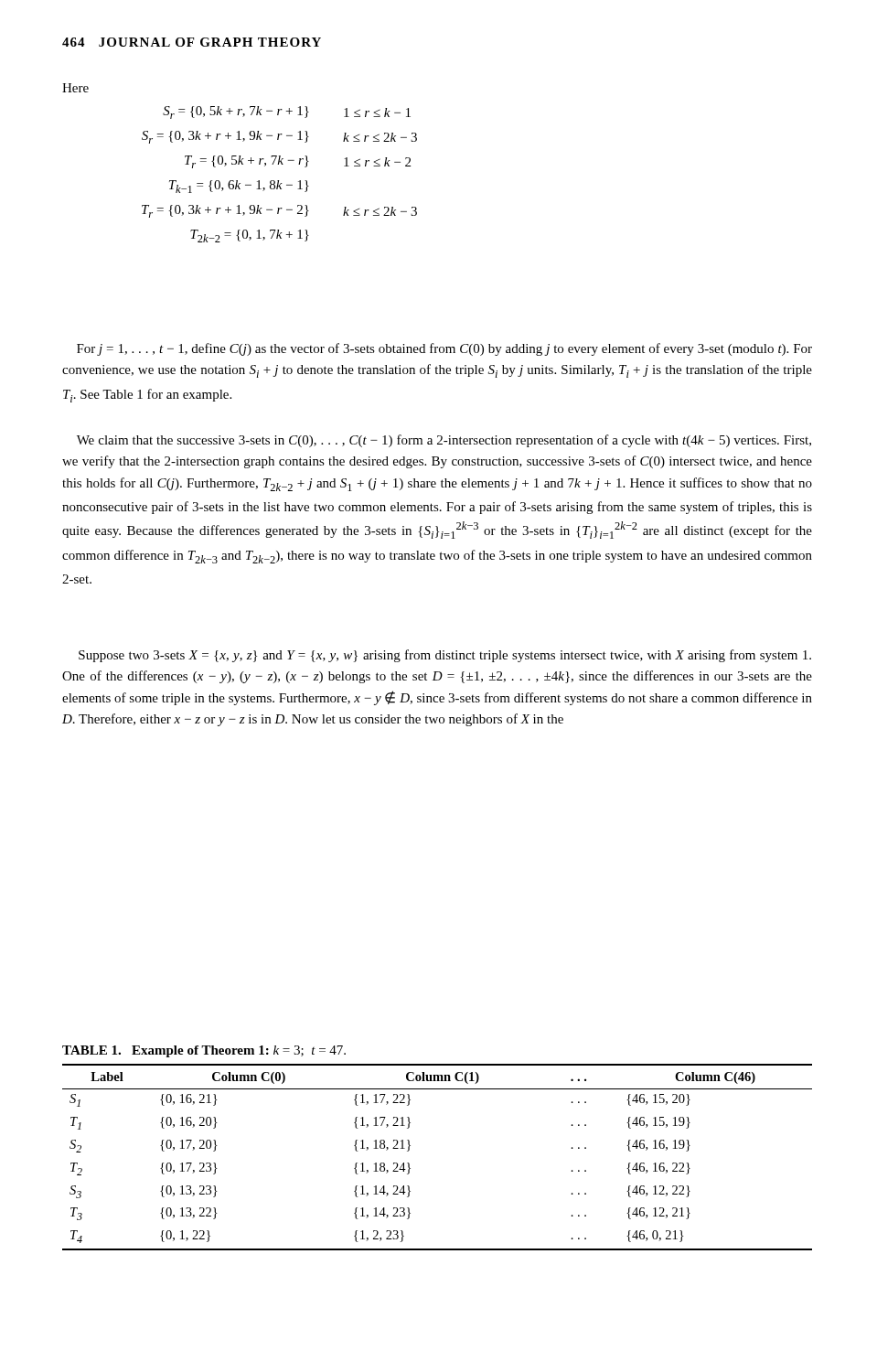The height and width of the screenshot is (1372, 877).
Task: Locate the text block containing "For j = 1, . . ."
Action: pyautogui.click(x=437, y=373)
